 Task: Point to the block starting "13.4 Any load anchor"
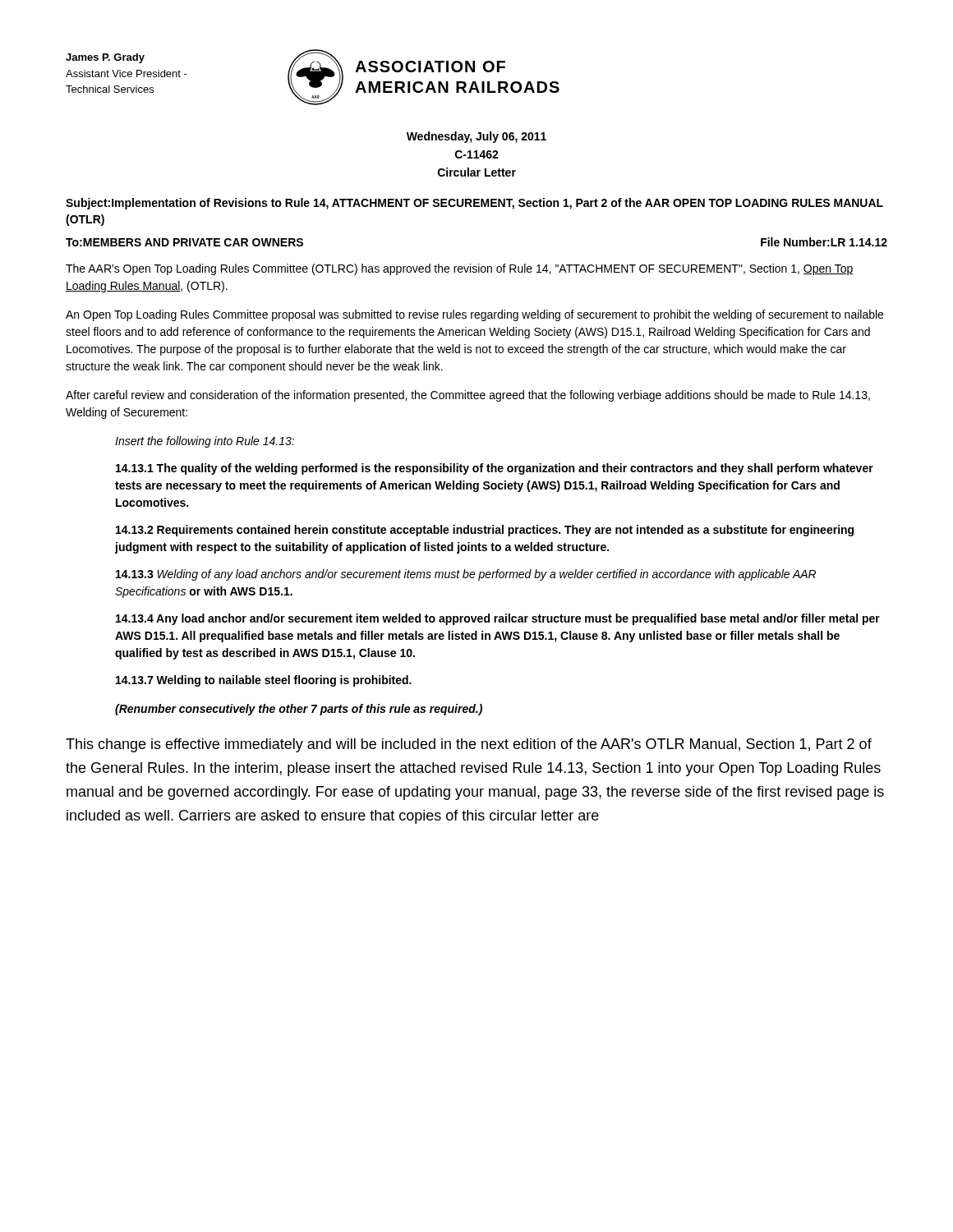[x=497, y=636]
